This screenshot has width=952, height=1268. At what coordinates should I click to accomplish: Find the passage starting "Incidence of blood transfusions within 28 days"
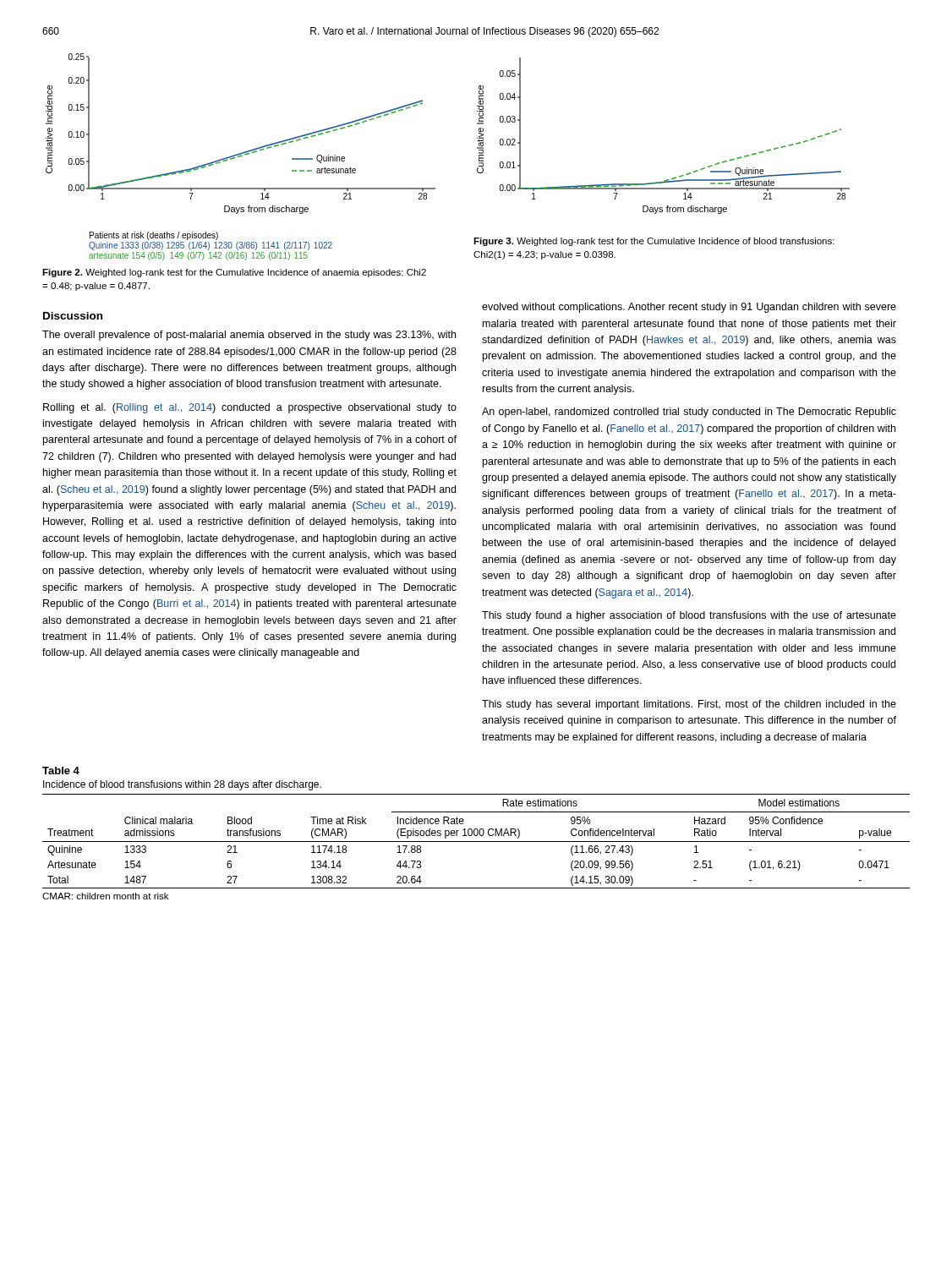[x=182, y=784]
